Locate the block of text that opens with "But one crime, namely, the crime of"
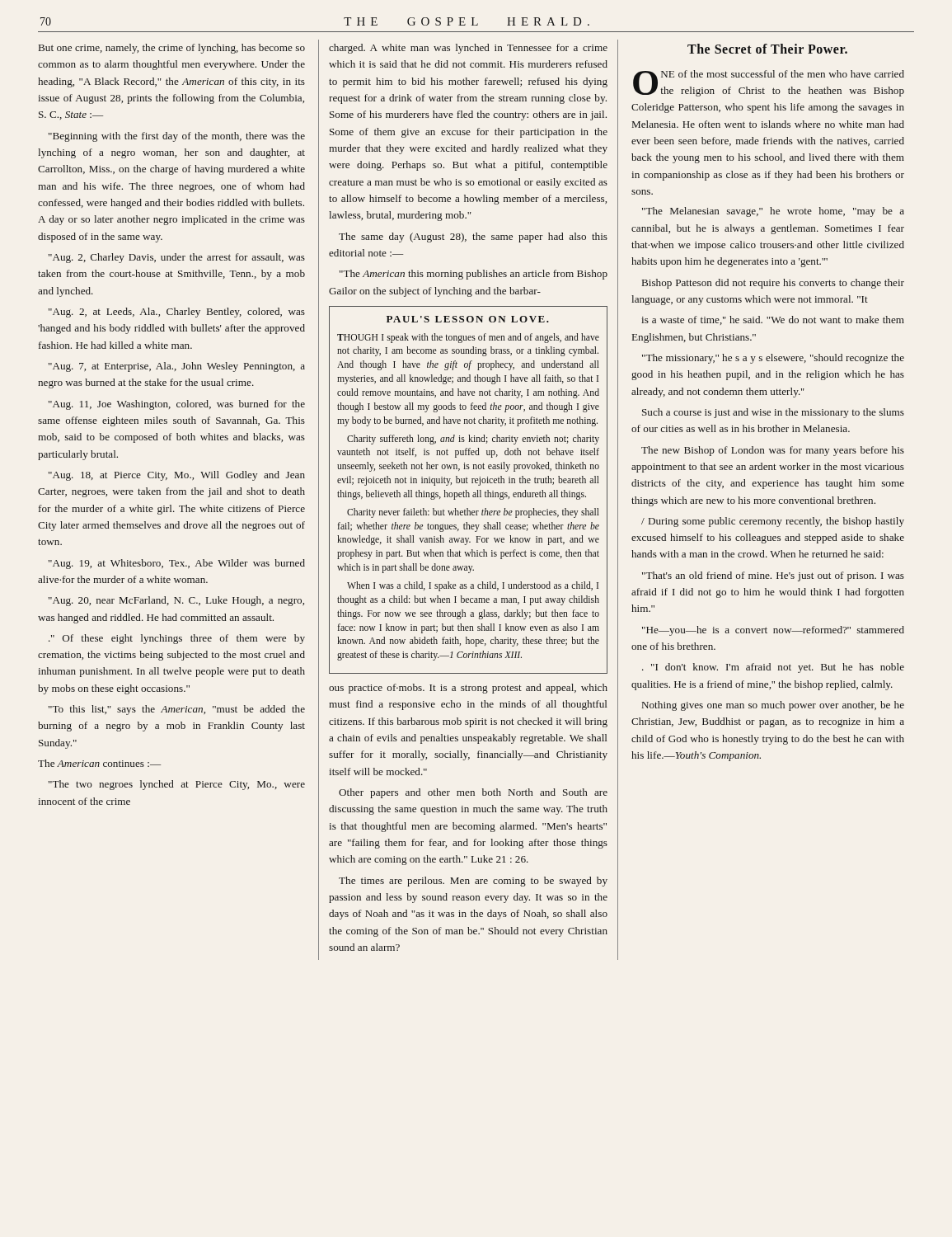This screenshot has height=1237, width=952. [171, 425]
